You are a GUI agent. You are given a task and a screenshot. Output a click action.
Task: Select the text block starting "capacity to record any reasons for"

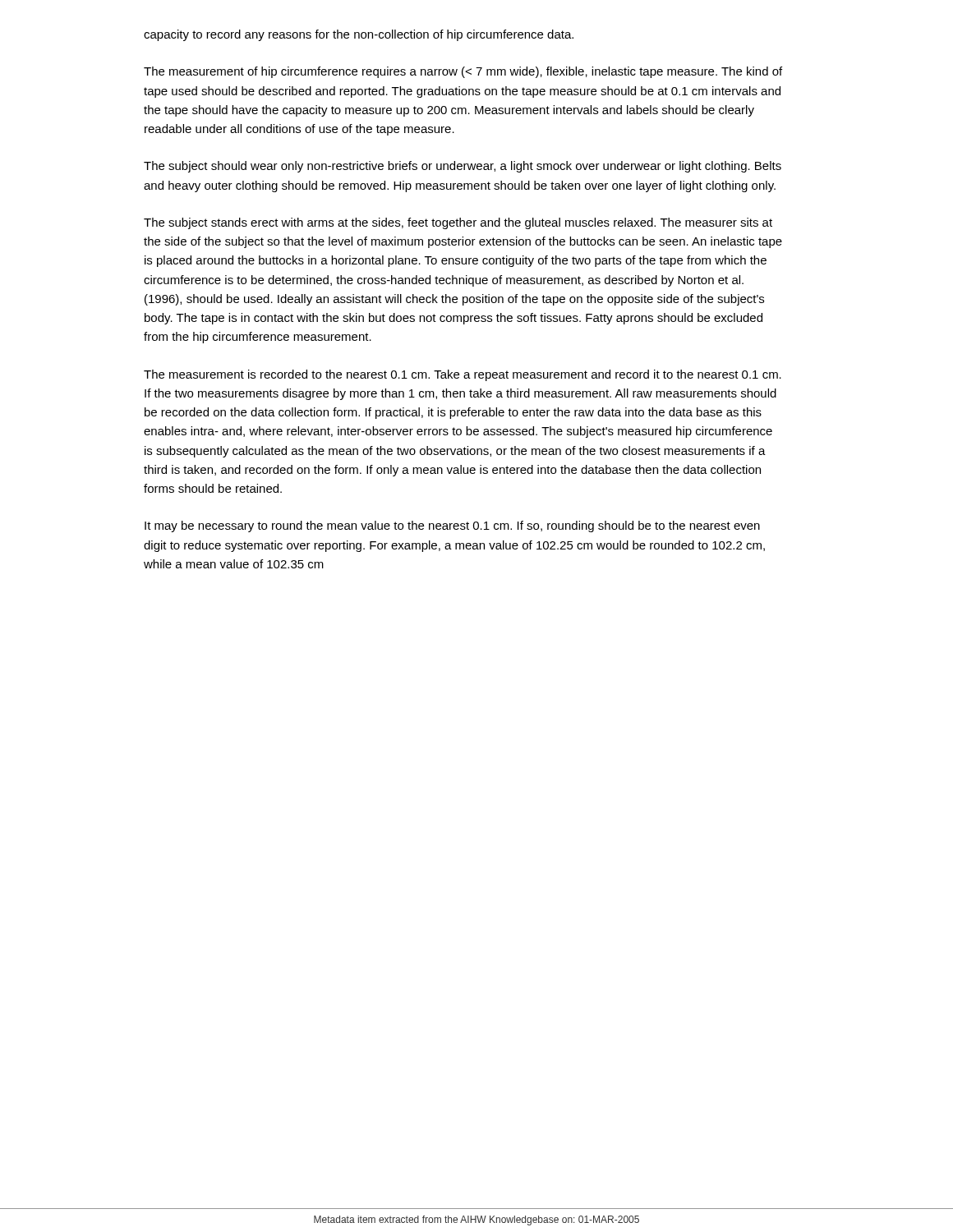click(359, 34)
